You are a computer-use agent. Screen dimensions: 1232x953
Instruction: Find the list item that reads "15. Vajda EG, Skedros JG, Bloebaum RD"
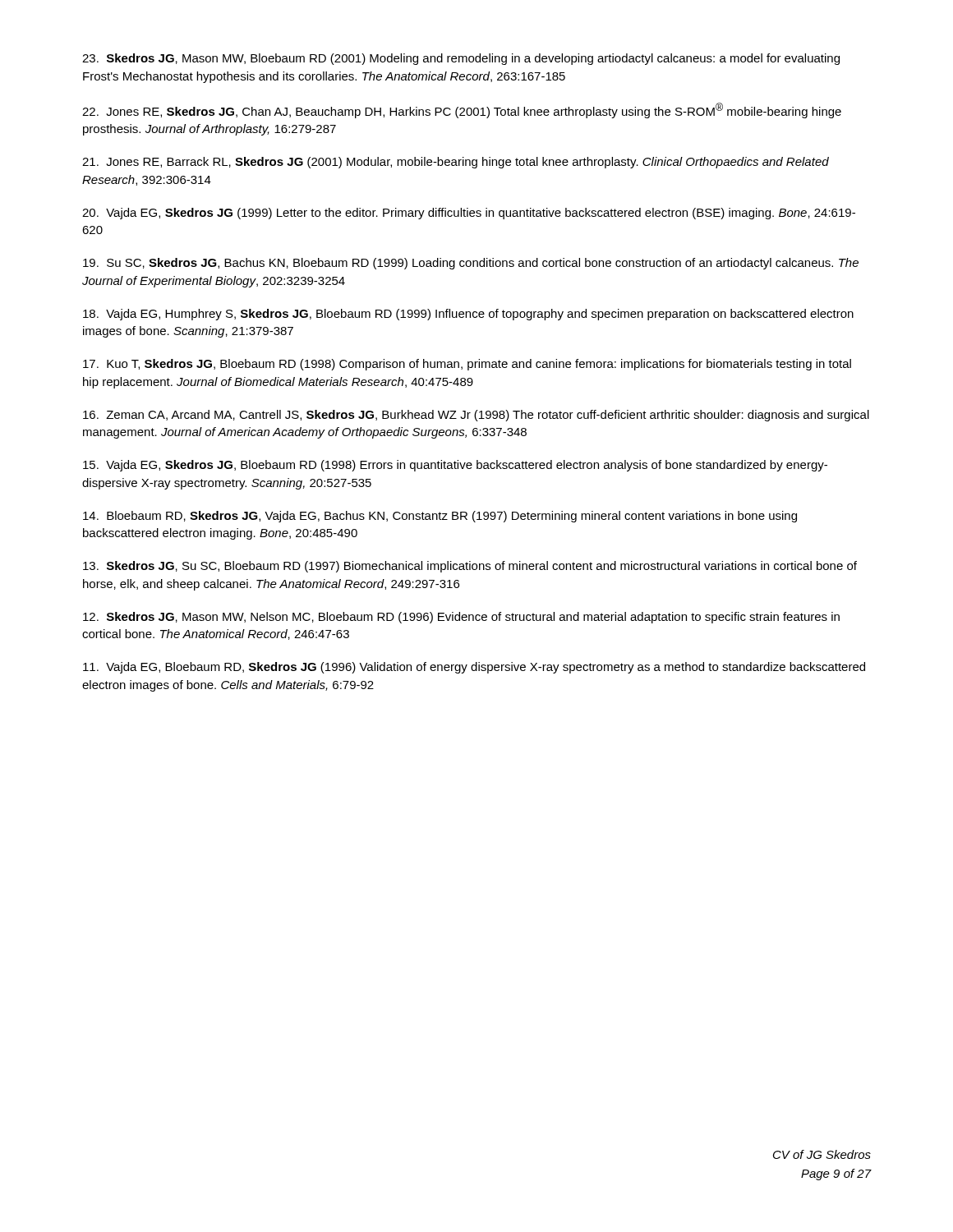(455, 473)
